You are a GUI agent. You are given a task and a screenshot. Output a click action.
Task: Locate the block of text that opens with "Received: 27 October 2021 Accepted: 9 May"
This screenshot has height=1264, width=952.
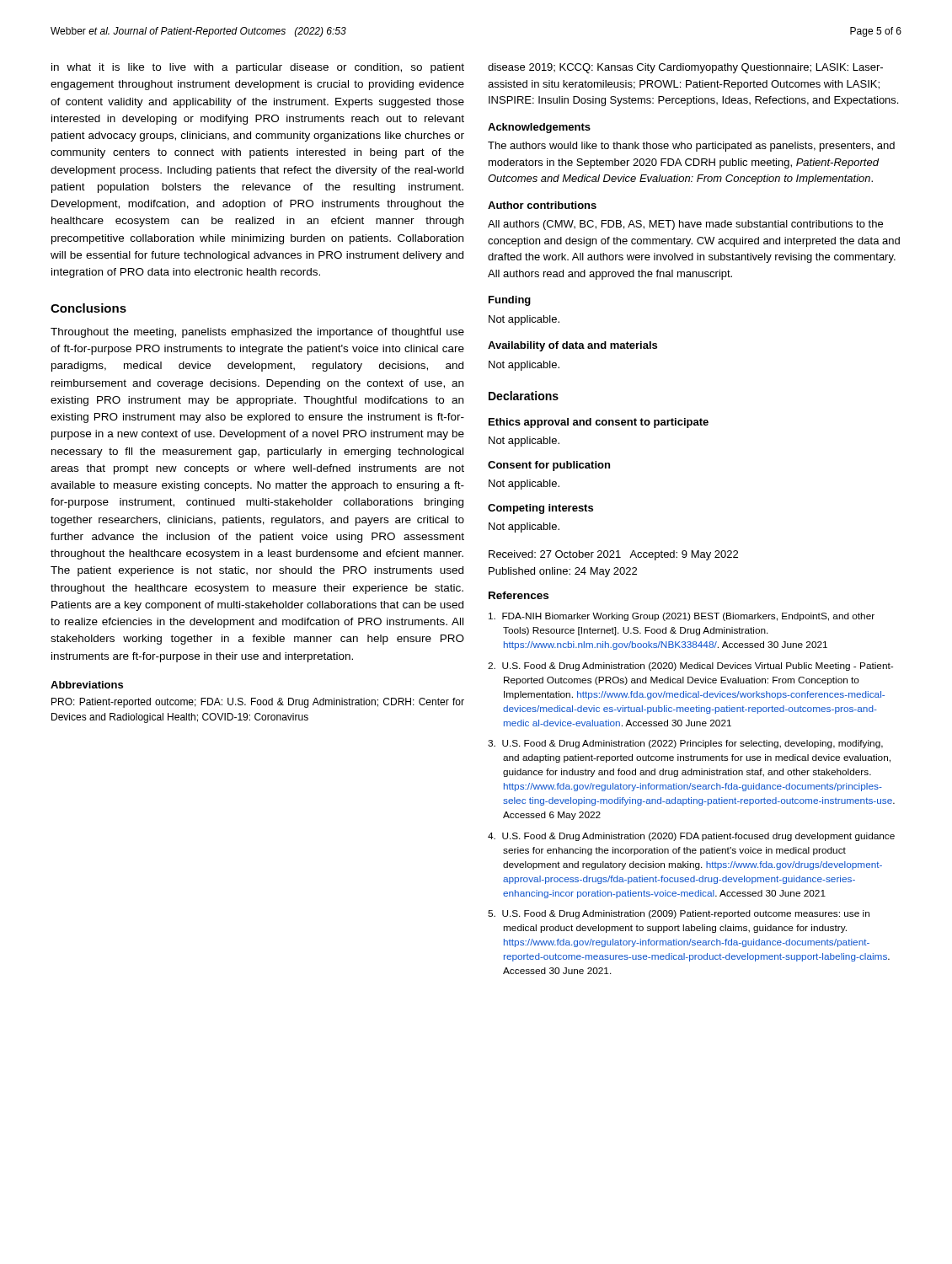(x=695, y=562)
